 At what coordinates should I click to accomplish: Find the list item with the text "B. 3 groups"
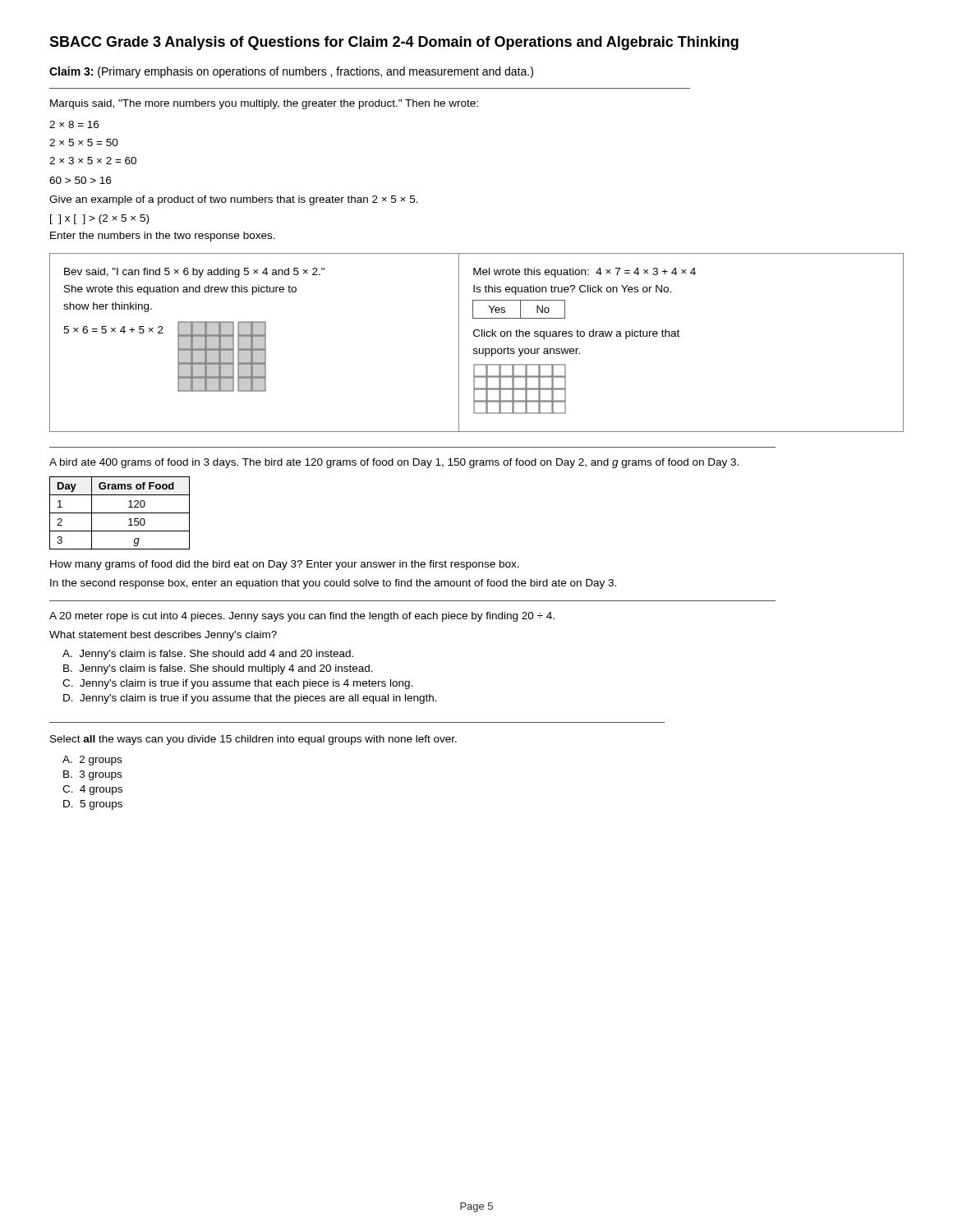(x=92, y=774)
